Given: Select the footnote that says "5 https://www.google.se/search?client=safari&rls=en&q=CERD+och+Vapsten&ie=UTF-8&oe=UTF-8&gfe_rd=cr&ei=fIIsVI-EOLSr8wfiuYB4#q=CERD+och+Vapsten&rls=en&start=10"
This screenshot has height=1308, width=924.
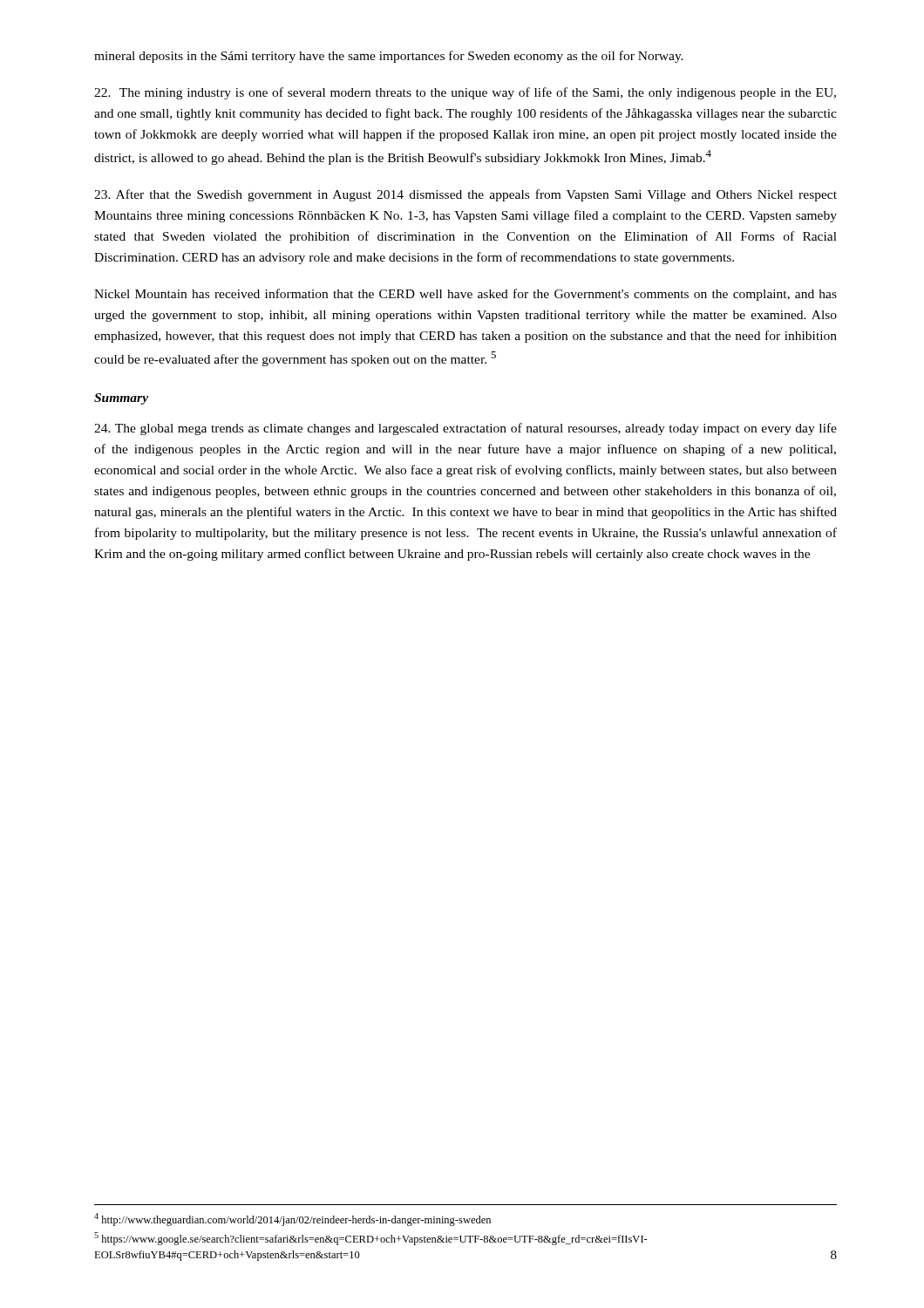Looking at the screenshot, I should point(371,1245).
